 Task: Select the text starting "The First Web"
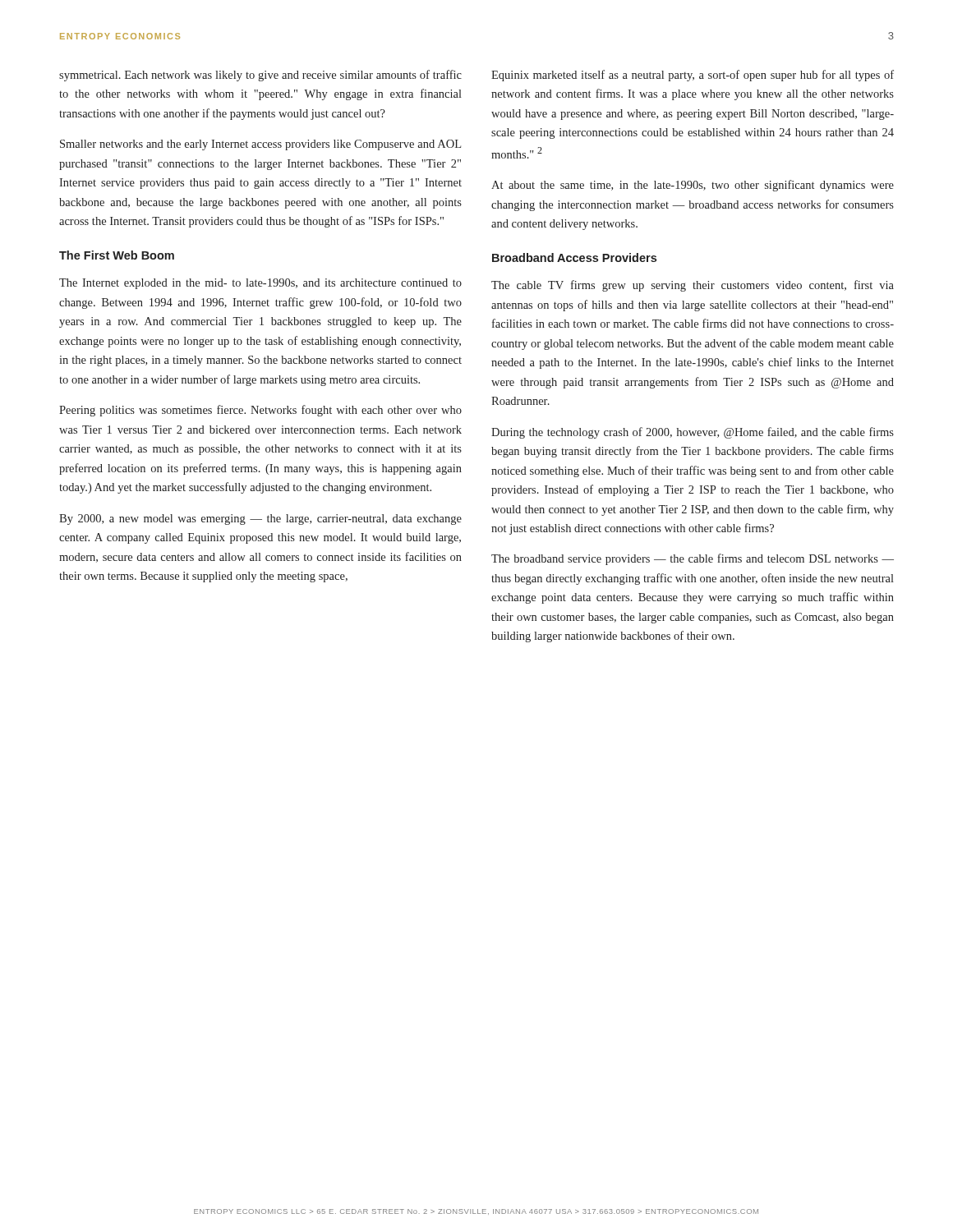pyautogui.click(x=117, y=255)
